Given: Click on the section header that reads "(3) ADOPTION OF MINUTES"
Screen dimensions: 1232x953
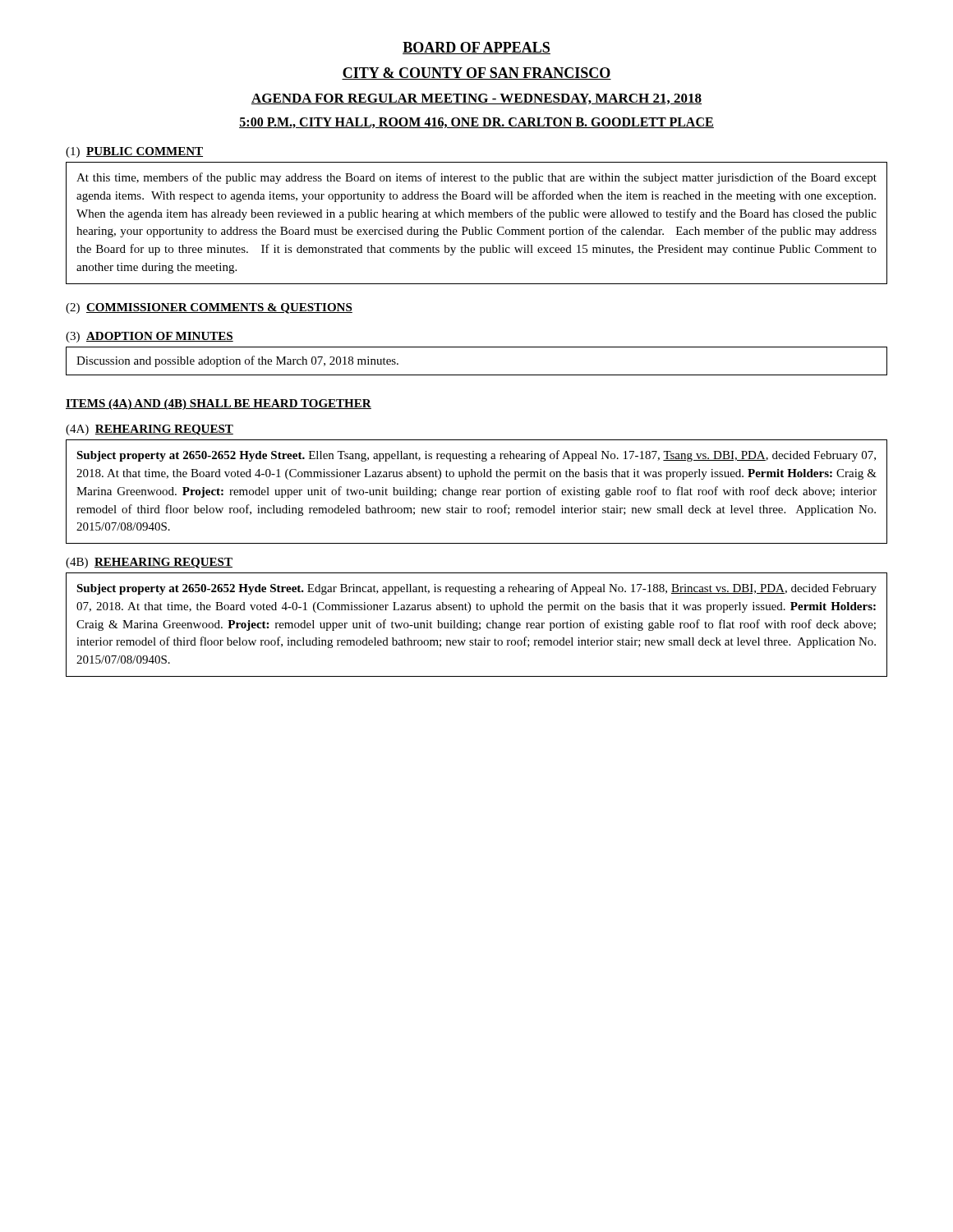Looking at the screenshot, I should click(149, 336).
